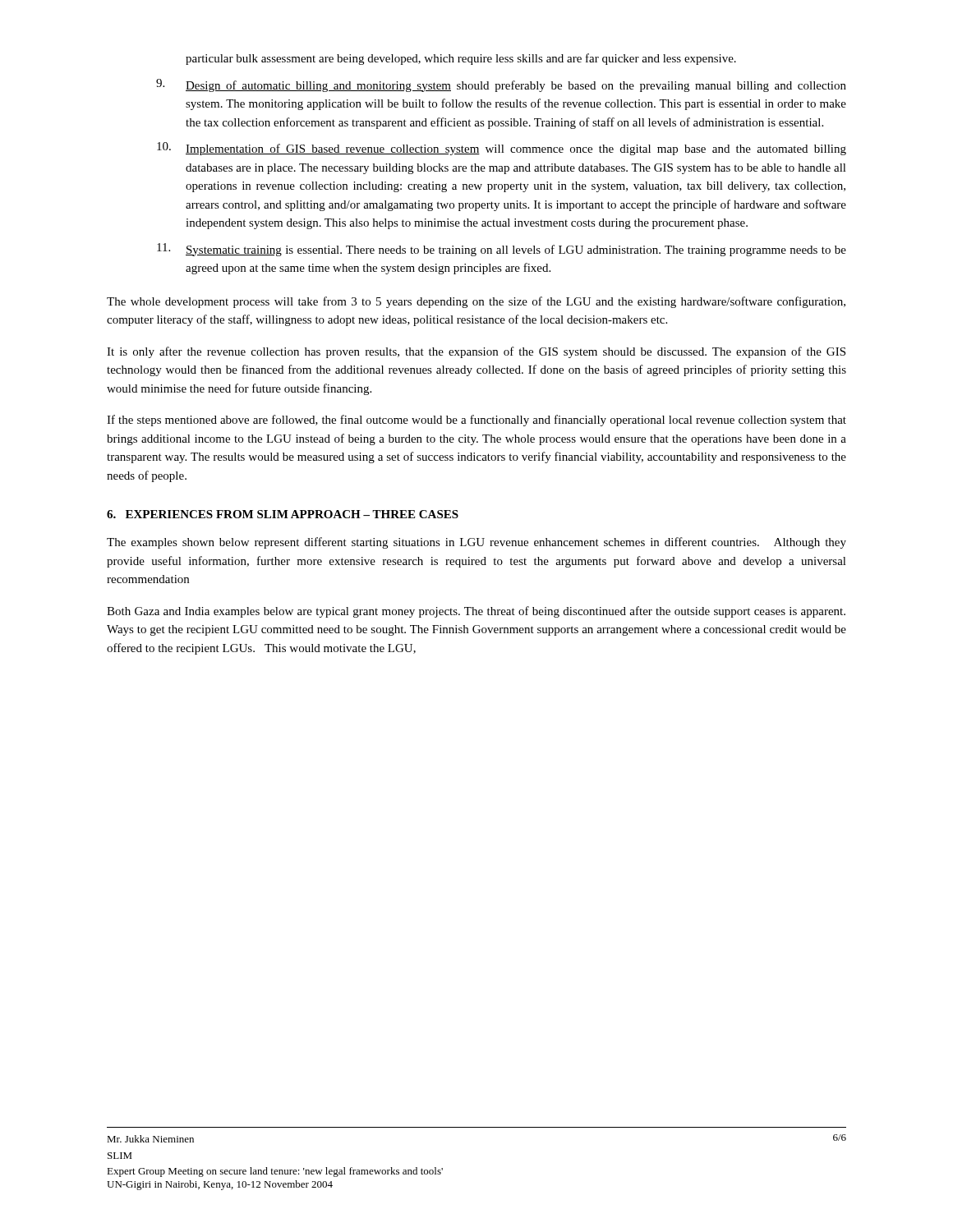The image size is (953, 1232).
Task: Point to the block starting "particular bulk assessment are being developed, which"
Action: coord(461,58)
